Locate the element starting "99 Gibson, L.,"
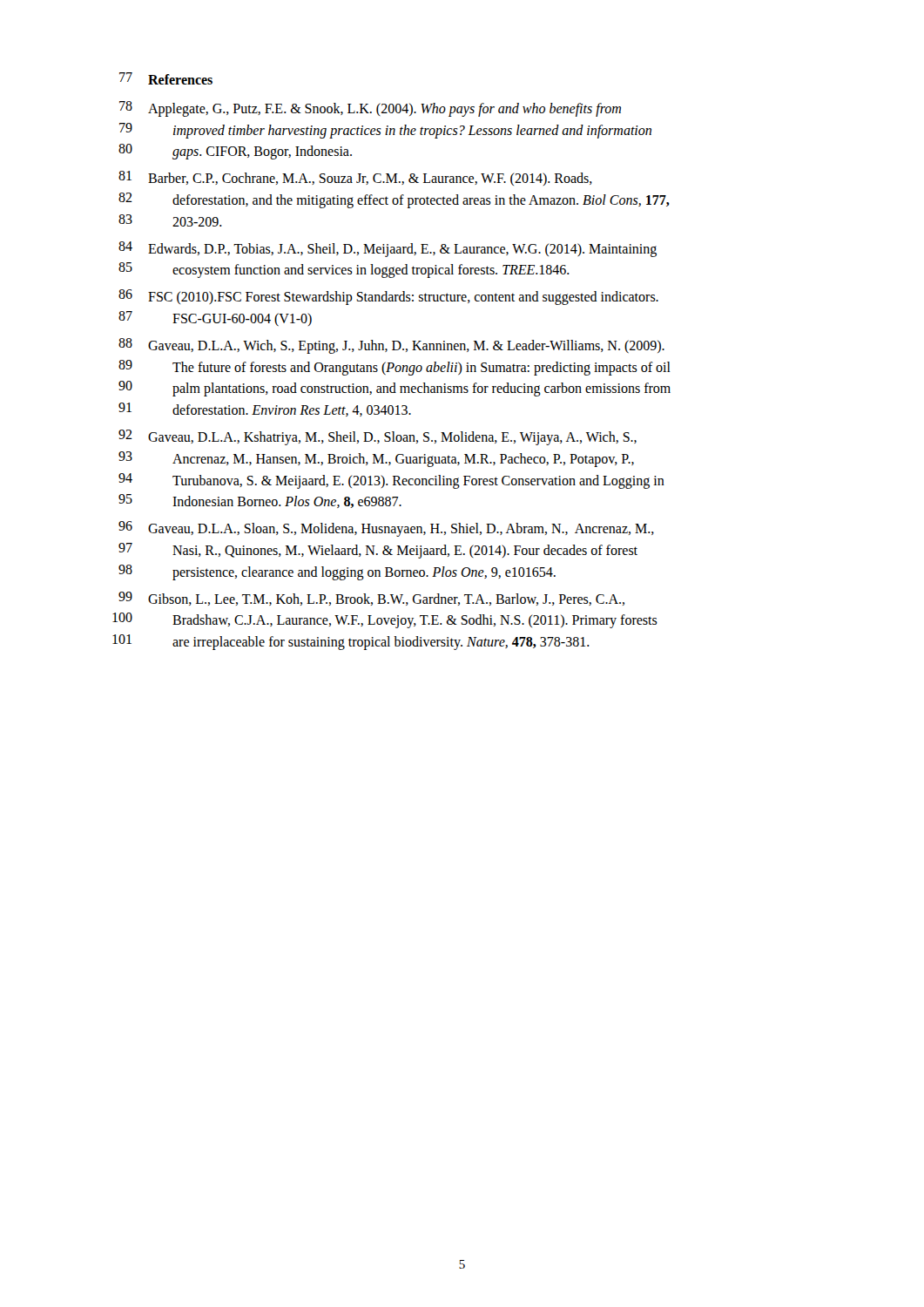Viewport: 924px width, 1307px height. point(462,621)
